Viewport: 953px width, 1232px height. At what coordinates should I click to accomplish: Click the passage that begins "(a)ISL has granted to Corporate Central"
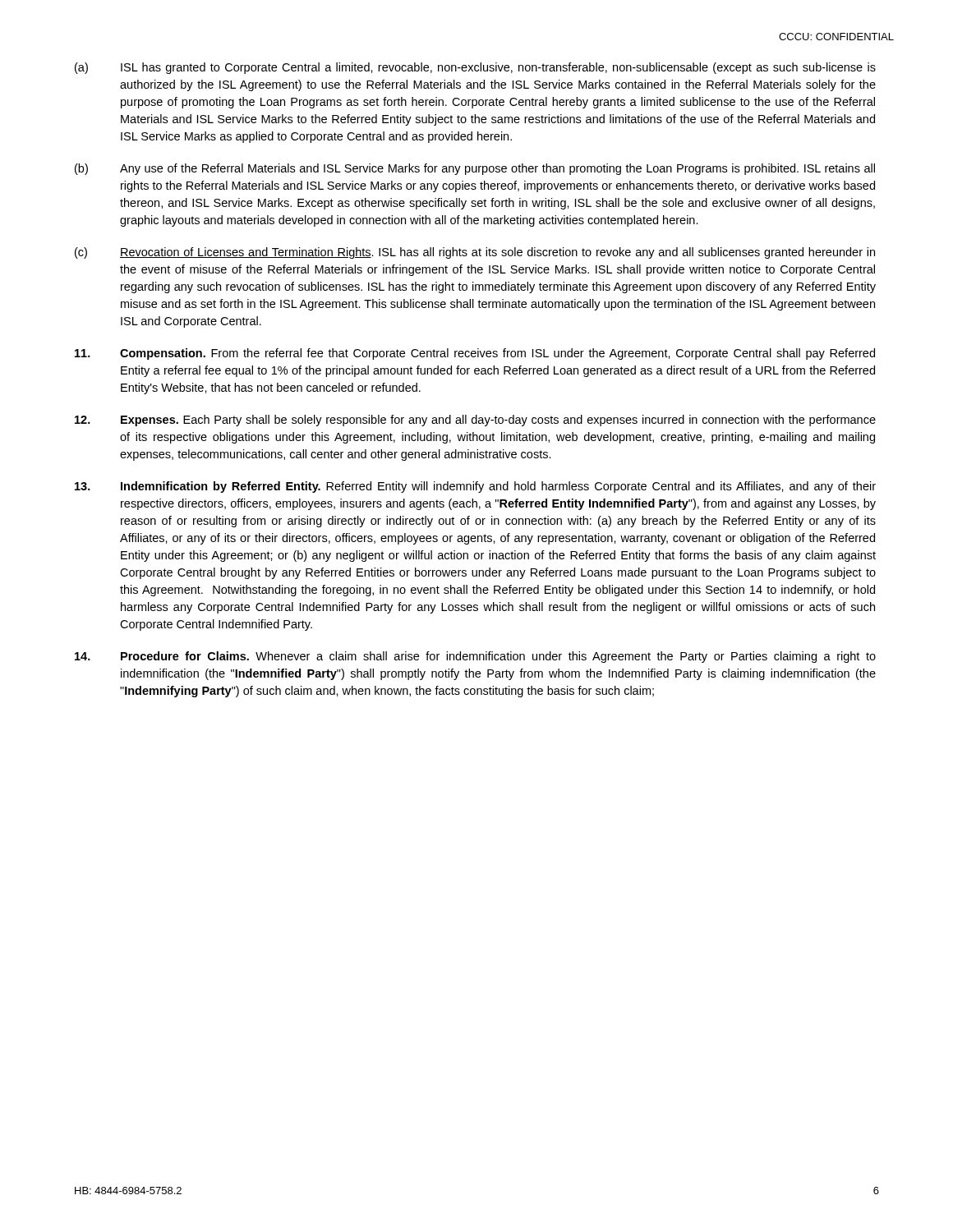coord(475,102)
